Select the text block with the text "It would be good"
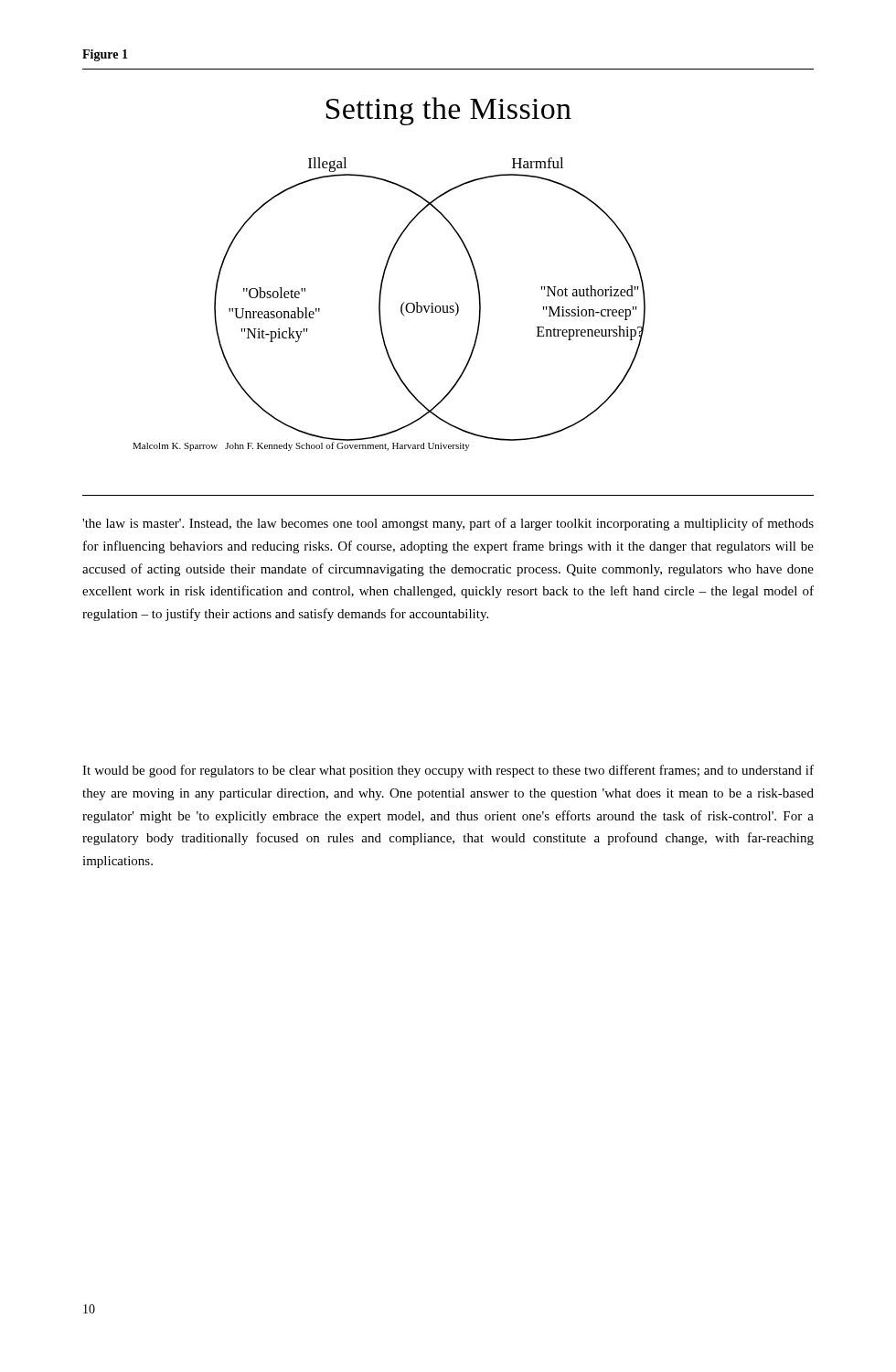Image resolution: width=896 pixels, height=1372 pixels. click(x=448, y=815)
